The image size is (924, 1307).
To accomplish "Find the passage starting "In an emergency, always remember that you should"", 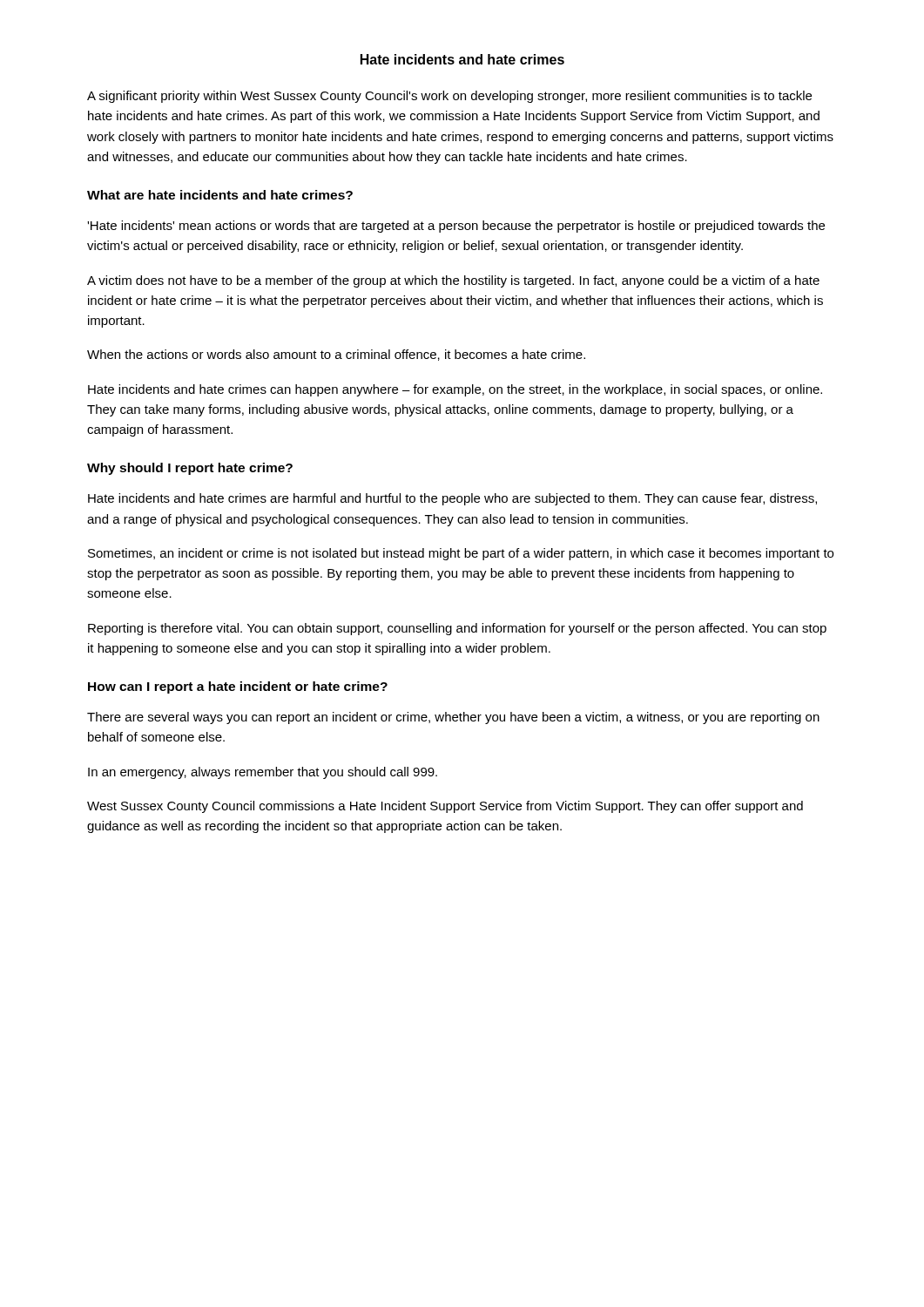I will (x=263, y=771).
